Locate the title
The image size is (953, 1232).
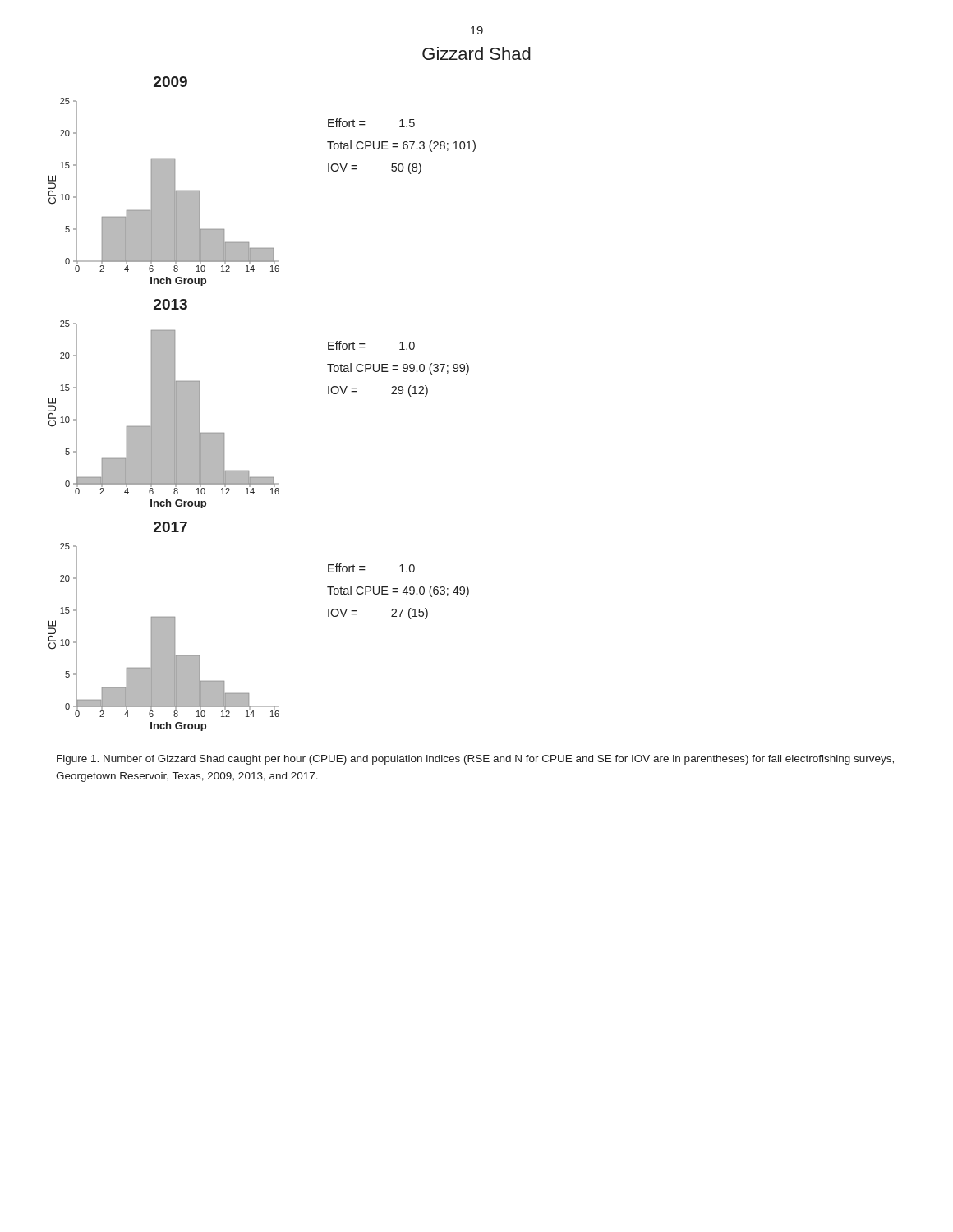476,54
